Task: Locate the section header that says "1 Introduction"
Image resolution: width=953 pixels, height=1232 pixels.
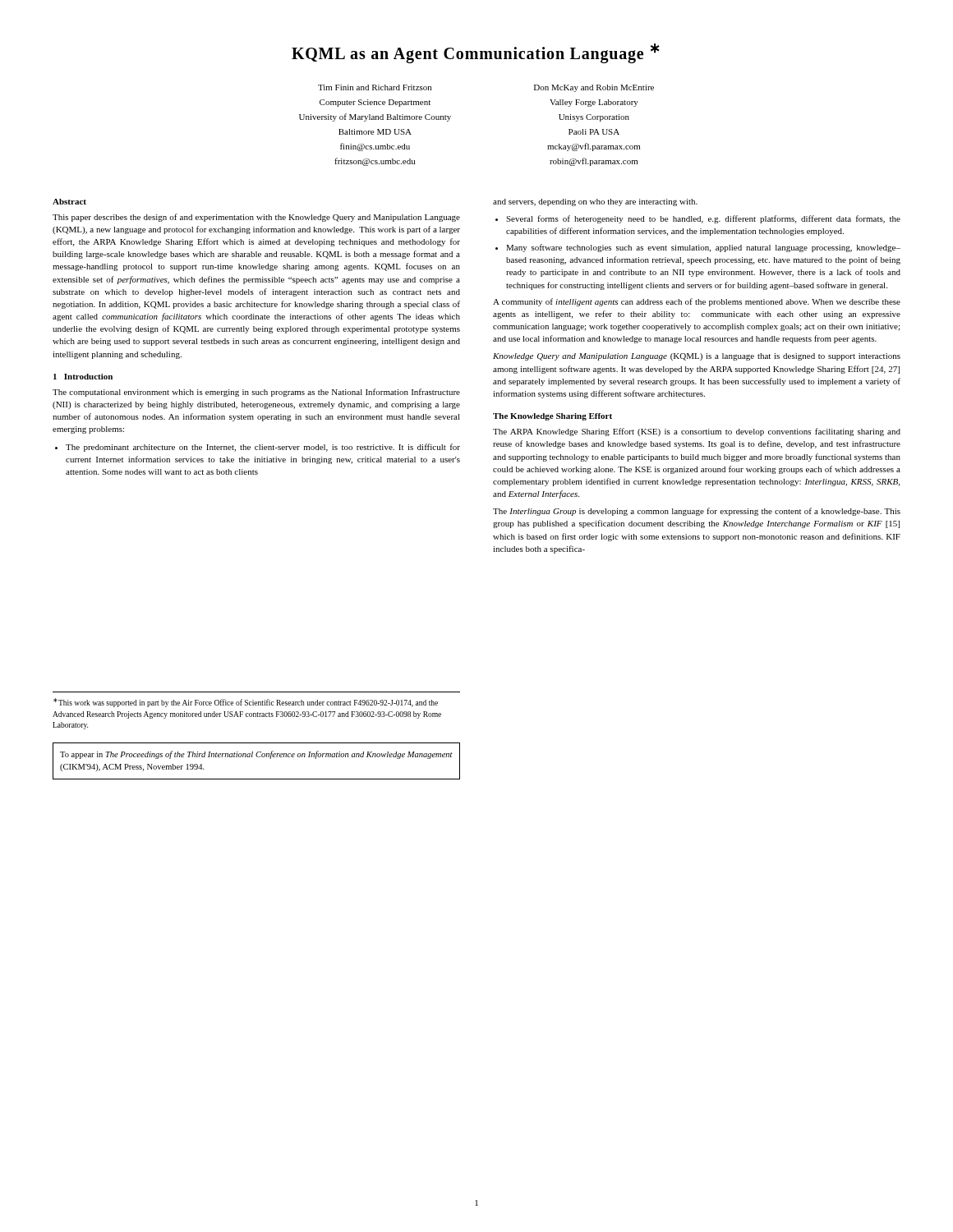Action: point(83,376)
